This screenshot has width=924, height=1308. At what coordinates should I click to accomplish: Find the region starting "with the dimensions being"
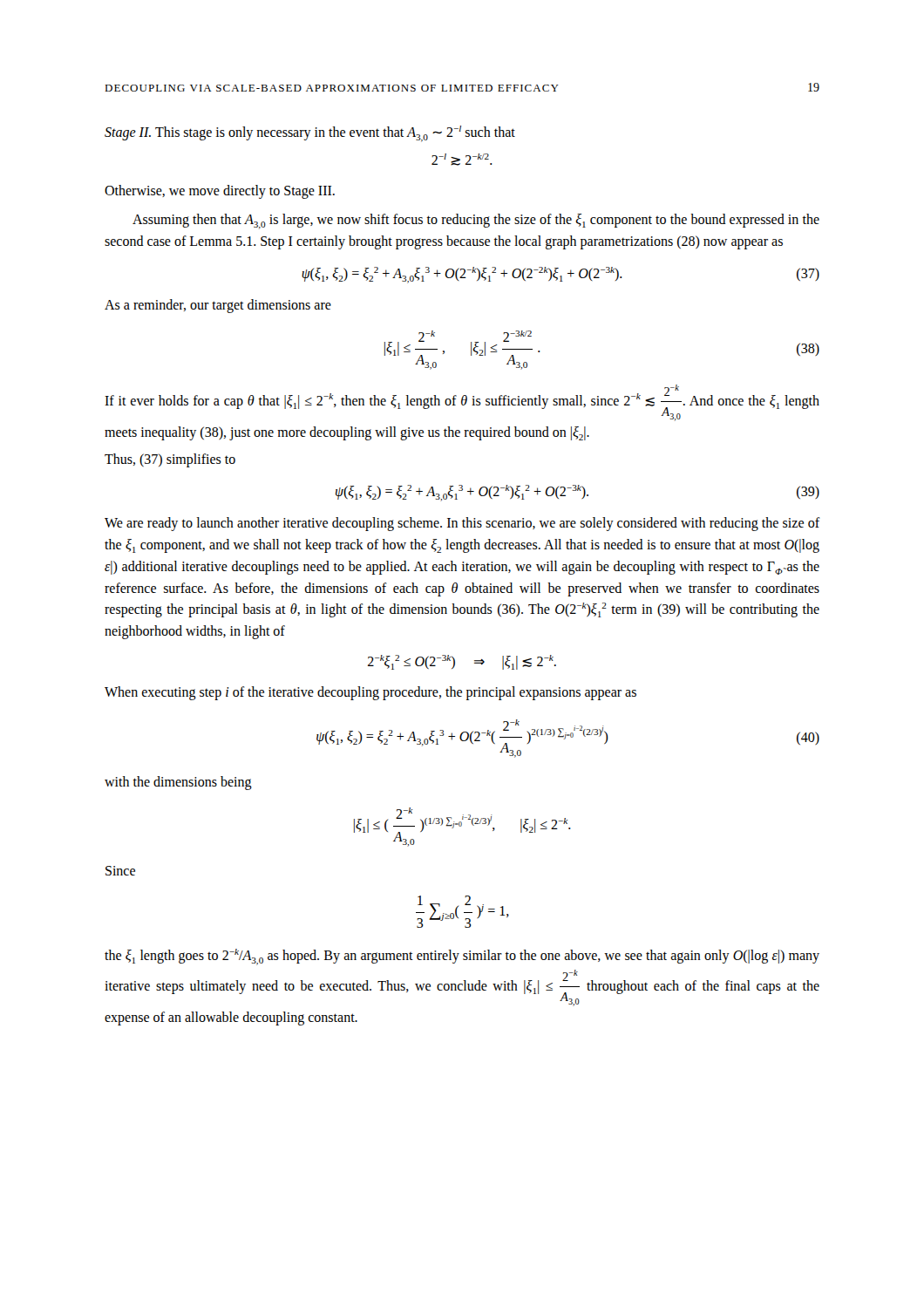point(178,782)
